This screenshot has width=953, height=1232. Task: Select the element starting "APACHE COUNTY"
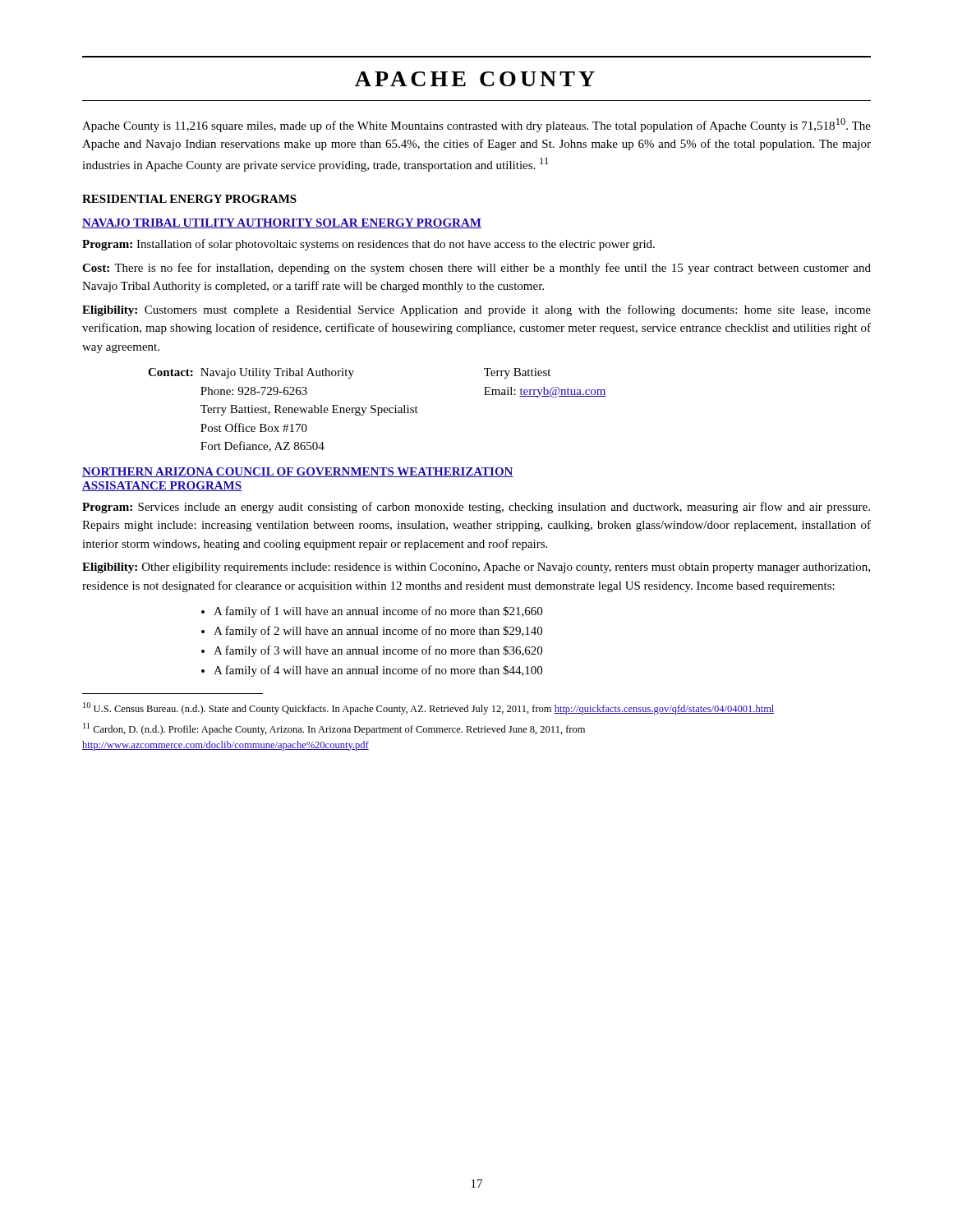point(476,78)
